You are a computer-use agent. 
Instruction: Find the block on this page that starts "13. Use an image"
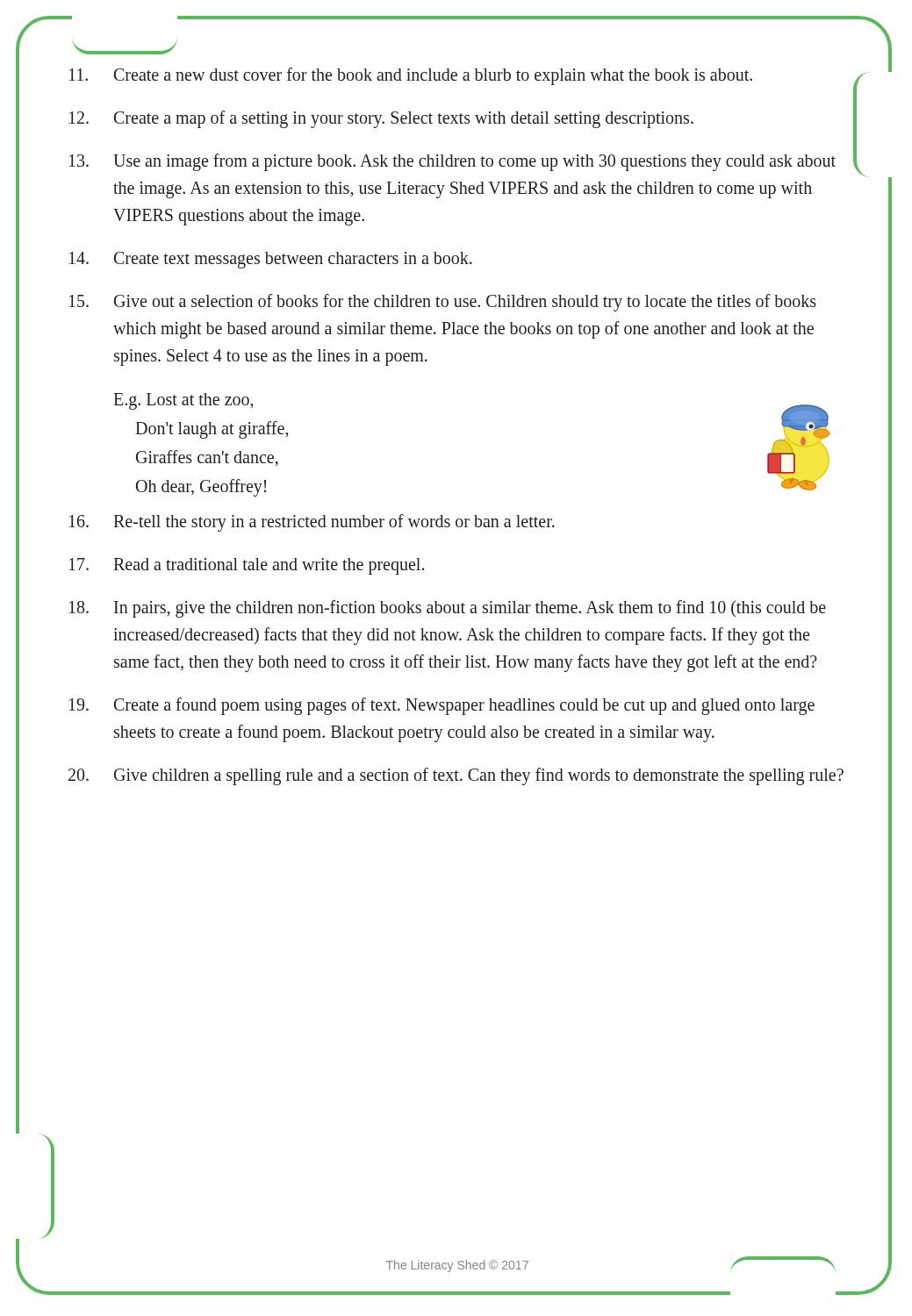tap(458, 188)
